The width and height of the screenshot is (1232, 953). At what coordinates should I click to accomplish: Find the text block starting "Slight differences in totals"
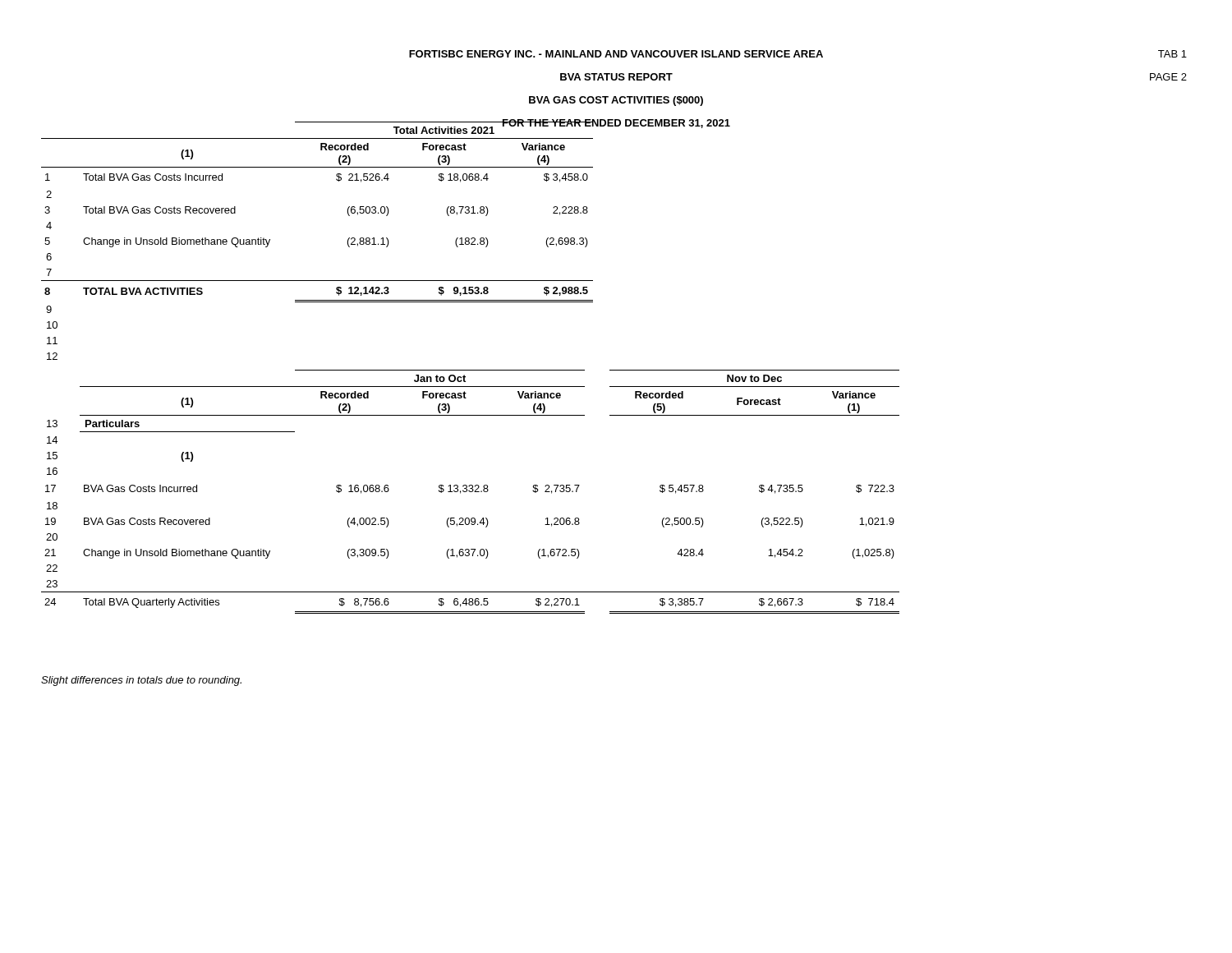point(142,680)
